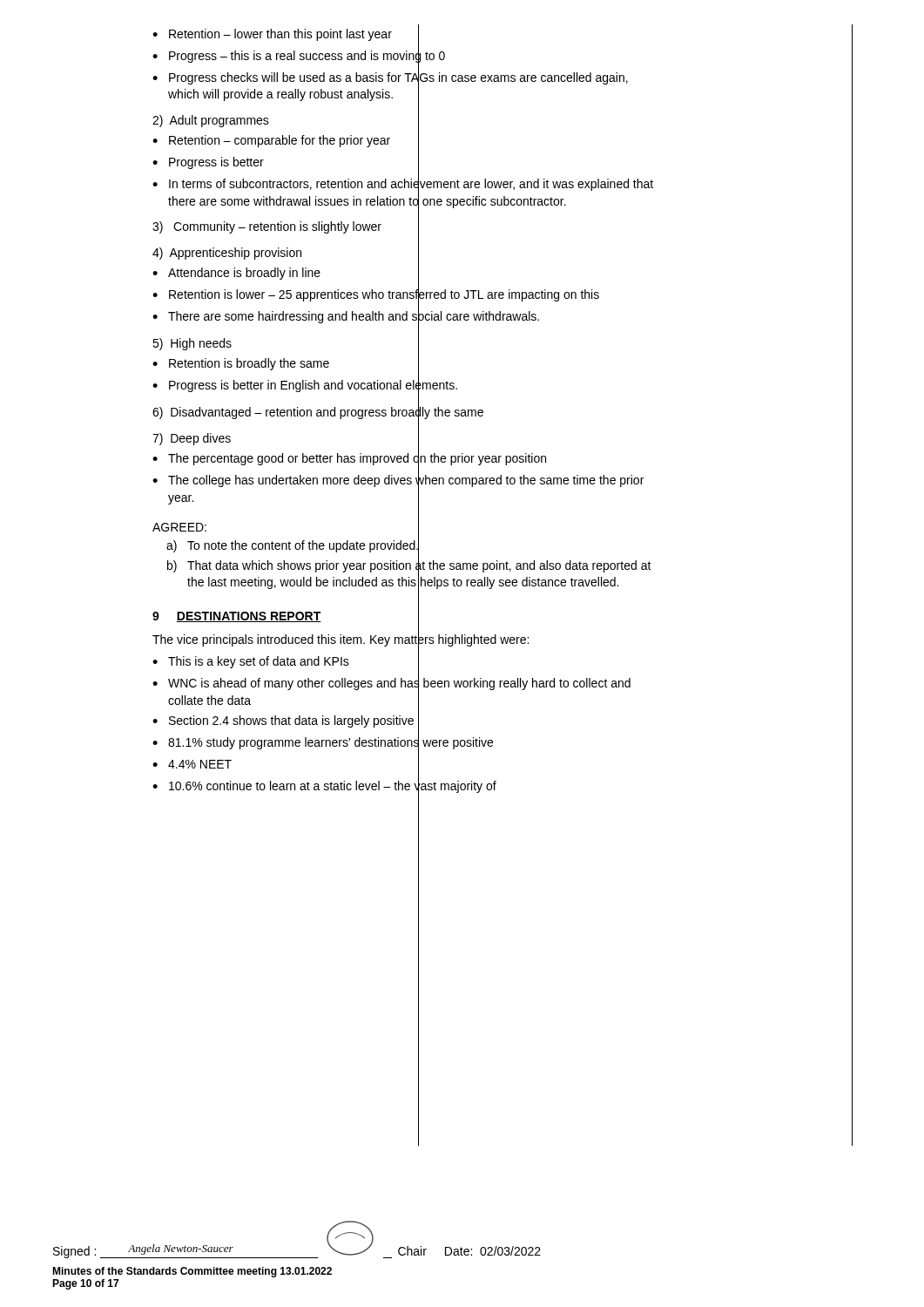Click on the list item containing "6) Disadvantaged – retention and"
The image size is (924, 1307).
318,412
